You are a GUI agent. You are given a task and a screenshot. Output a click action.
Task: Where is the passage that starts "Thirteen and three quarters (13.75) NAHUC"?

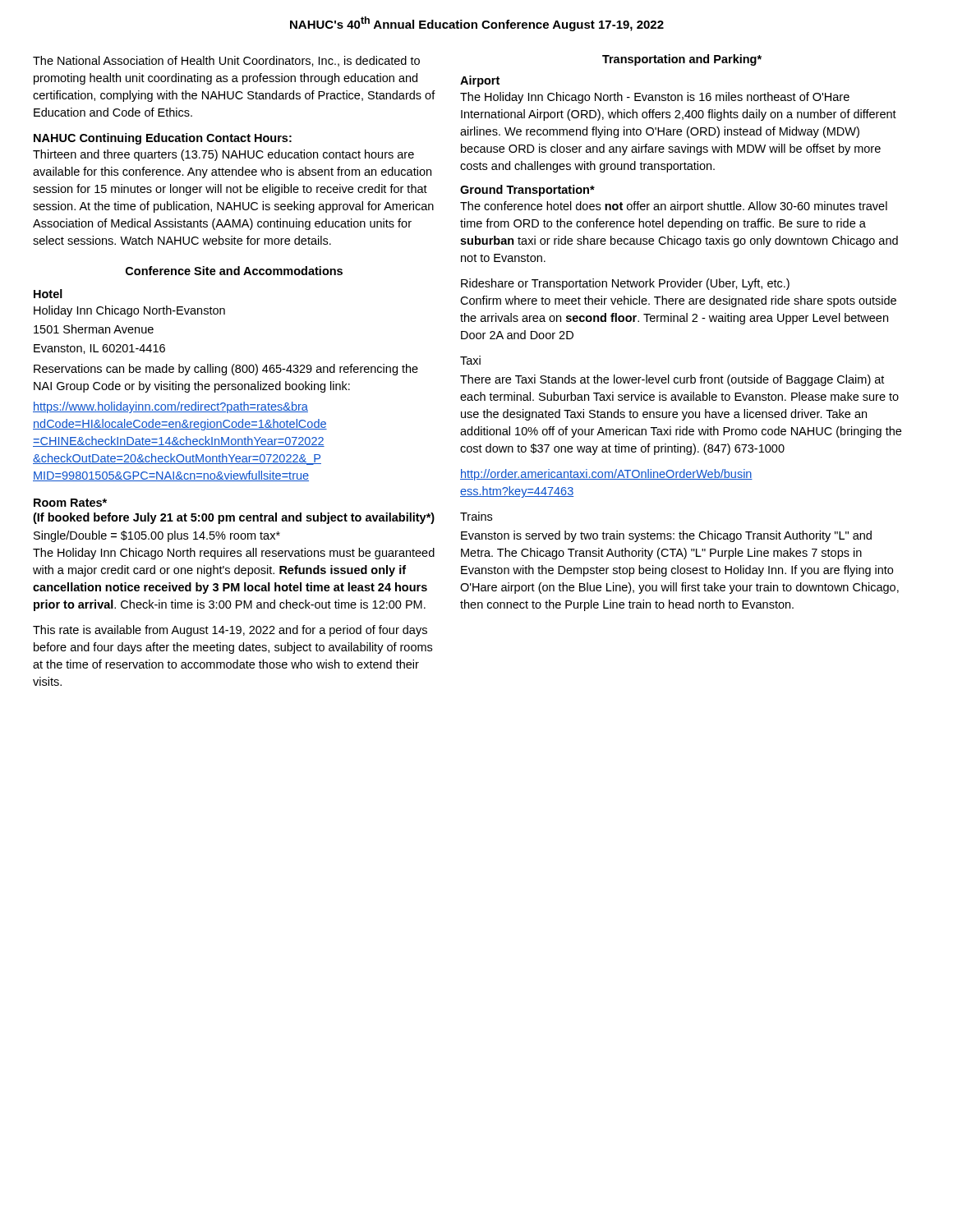233,198
